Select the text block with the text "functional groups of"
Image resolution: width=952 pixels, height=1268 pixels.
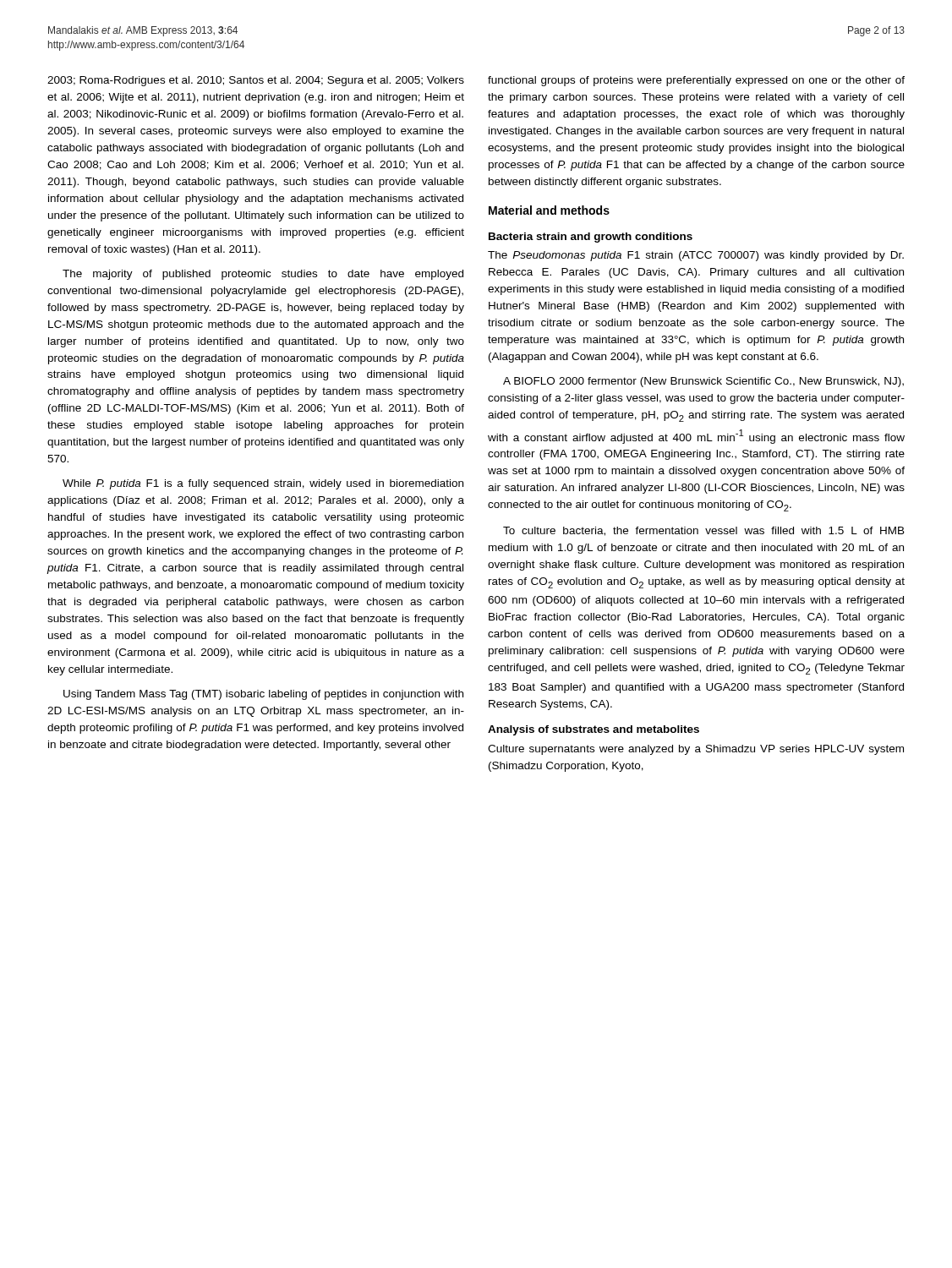696,131
